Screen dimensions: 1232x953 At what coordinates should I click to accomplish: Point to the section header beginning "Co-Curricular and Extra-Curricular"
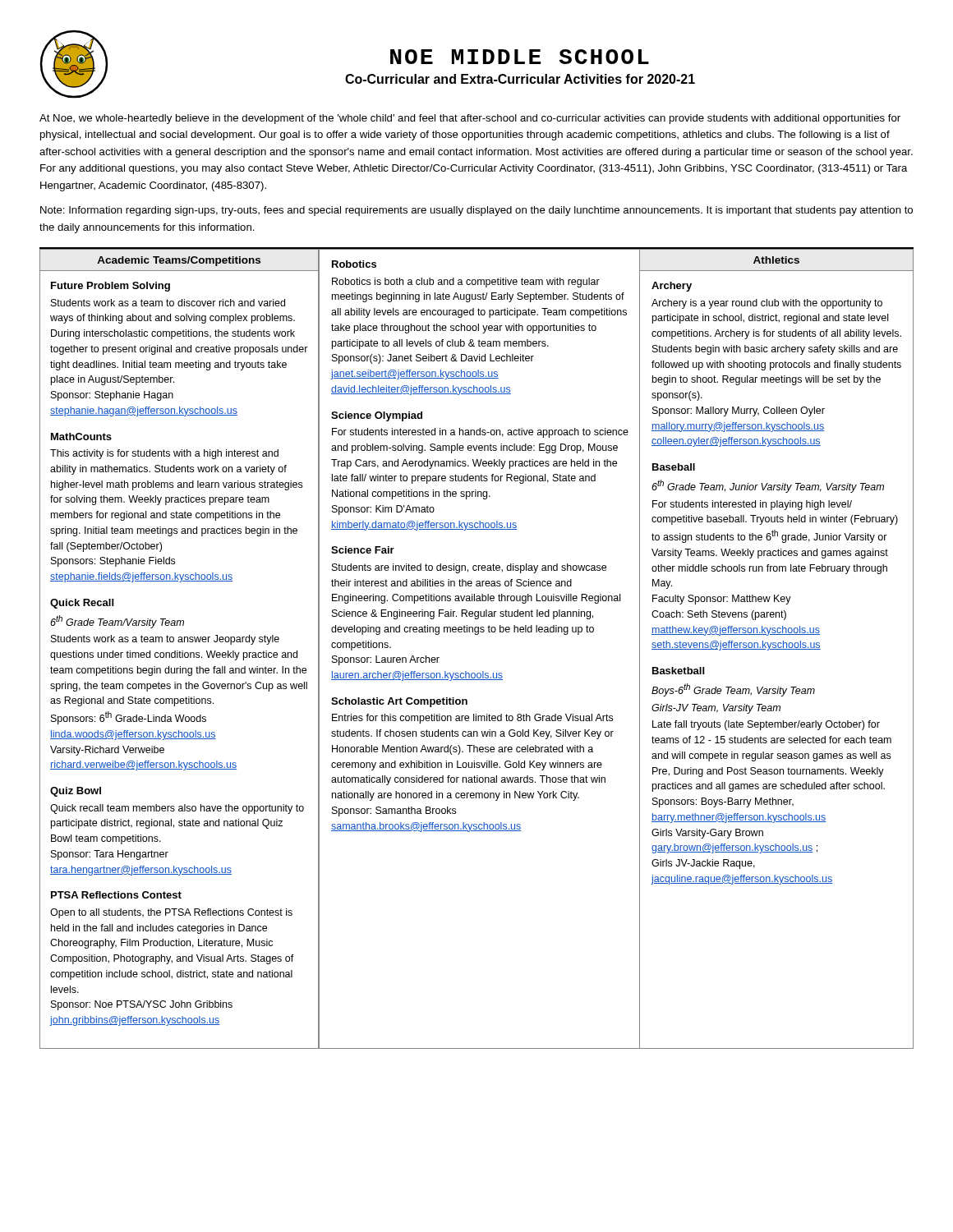(520, 79)
